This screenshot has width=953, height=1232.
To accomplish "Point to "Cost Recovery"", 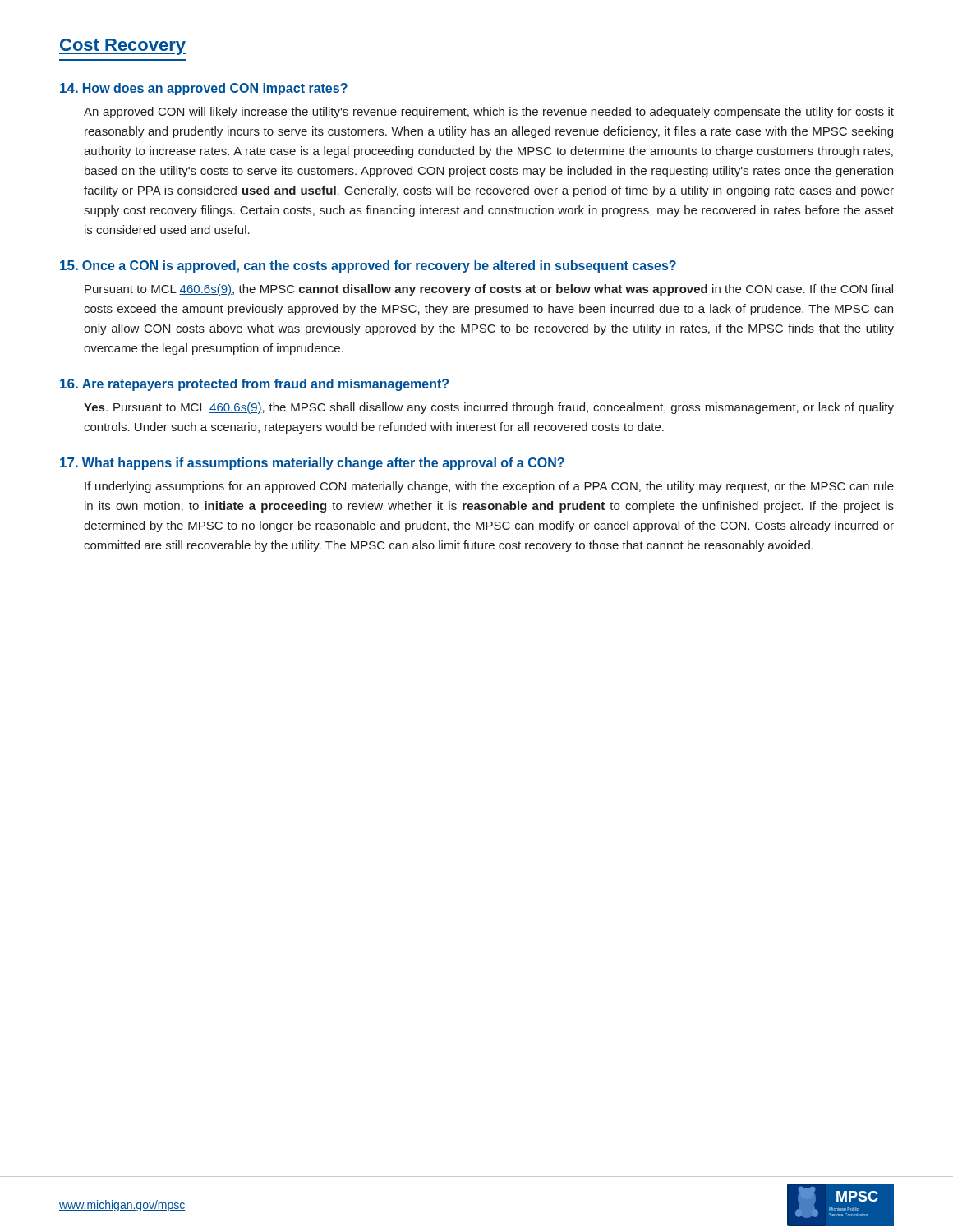I will pyautogui.click(x=122, y=45).
